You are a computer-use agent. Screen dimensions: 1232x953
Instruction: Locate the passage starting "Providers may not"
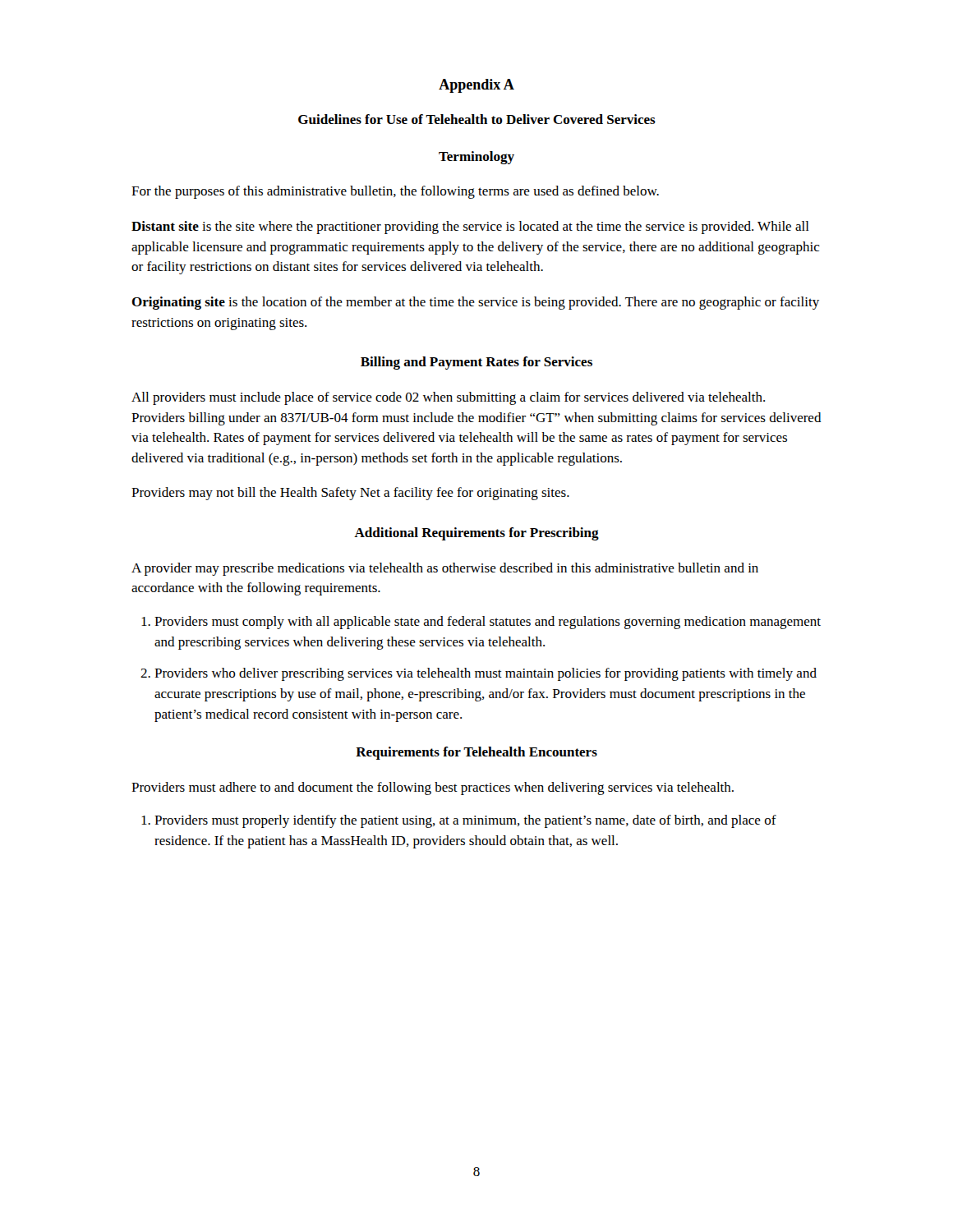point(351,493)
